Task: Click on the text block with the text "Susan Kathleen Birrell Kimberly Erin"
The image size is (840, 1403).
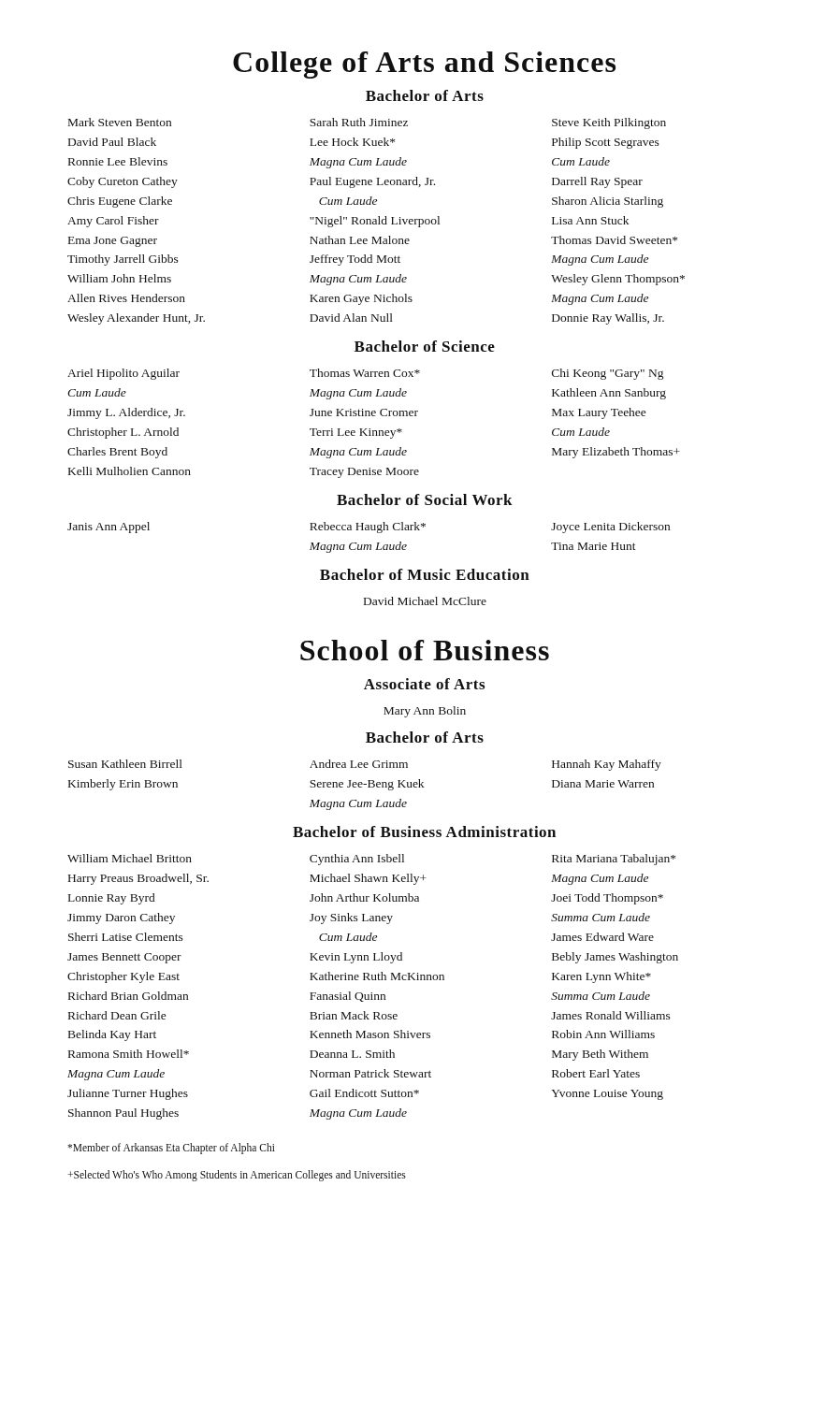Action: click(x=425, y=784)
